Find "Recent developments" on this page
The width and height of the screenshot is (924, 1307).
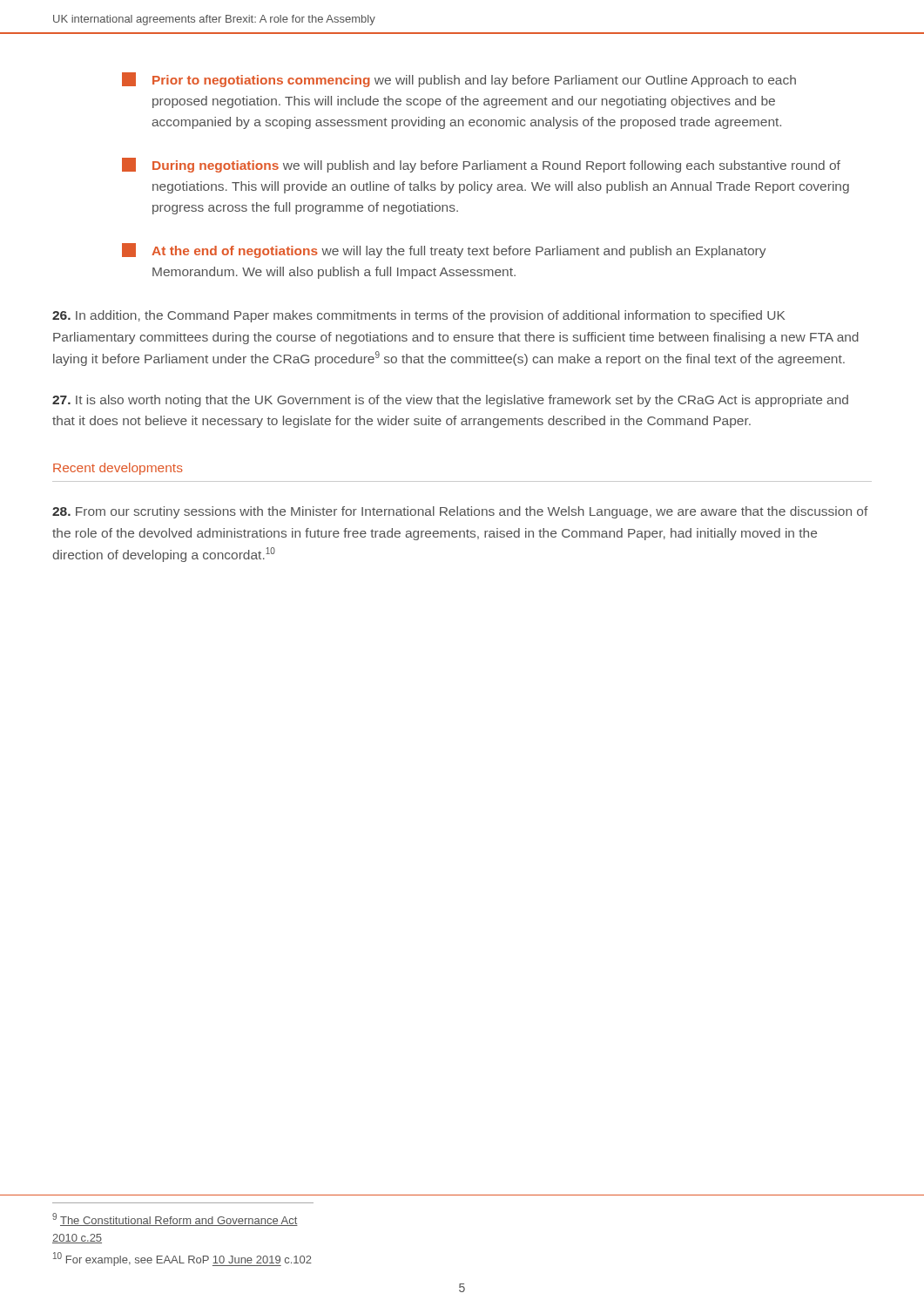pyautogui.click(x=118, y=468)
